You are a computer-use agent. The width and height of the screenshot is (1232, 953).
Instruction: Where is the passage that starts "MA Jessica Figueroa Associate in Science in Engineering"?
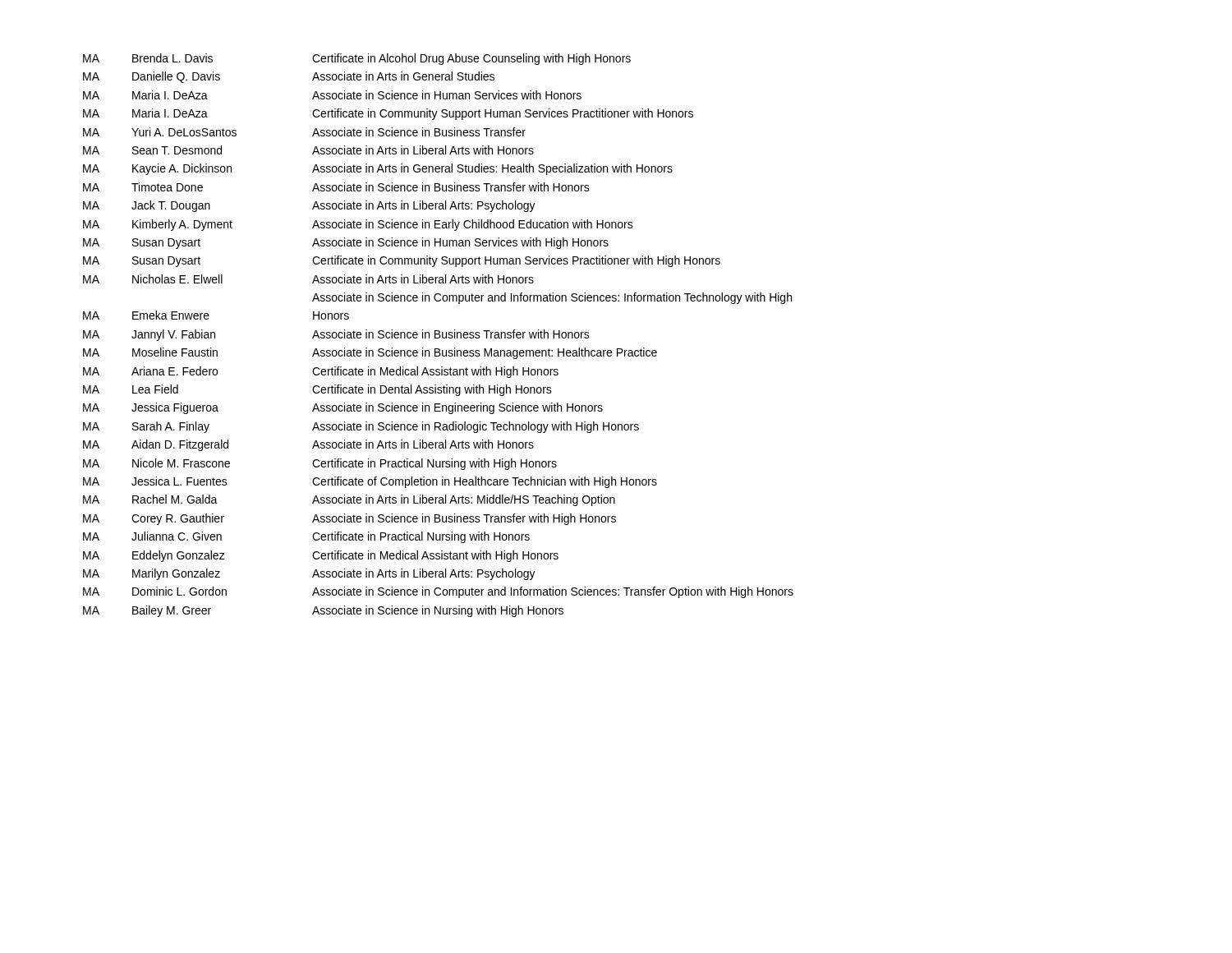343,408
